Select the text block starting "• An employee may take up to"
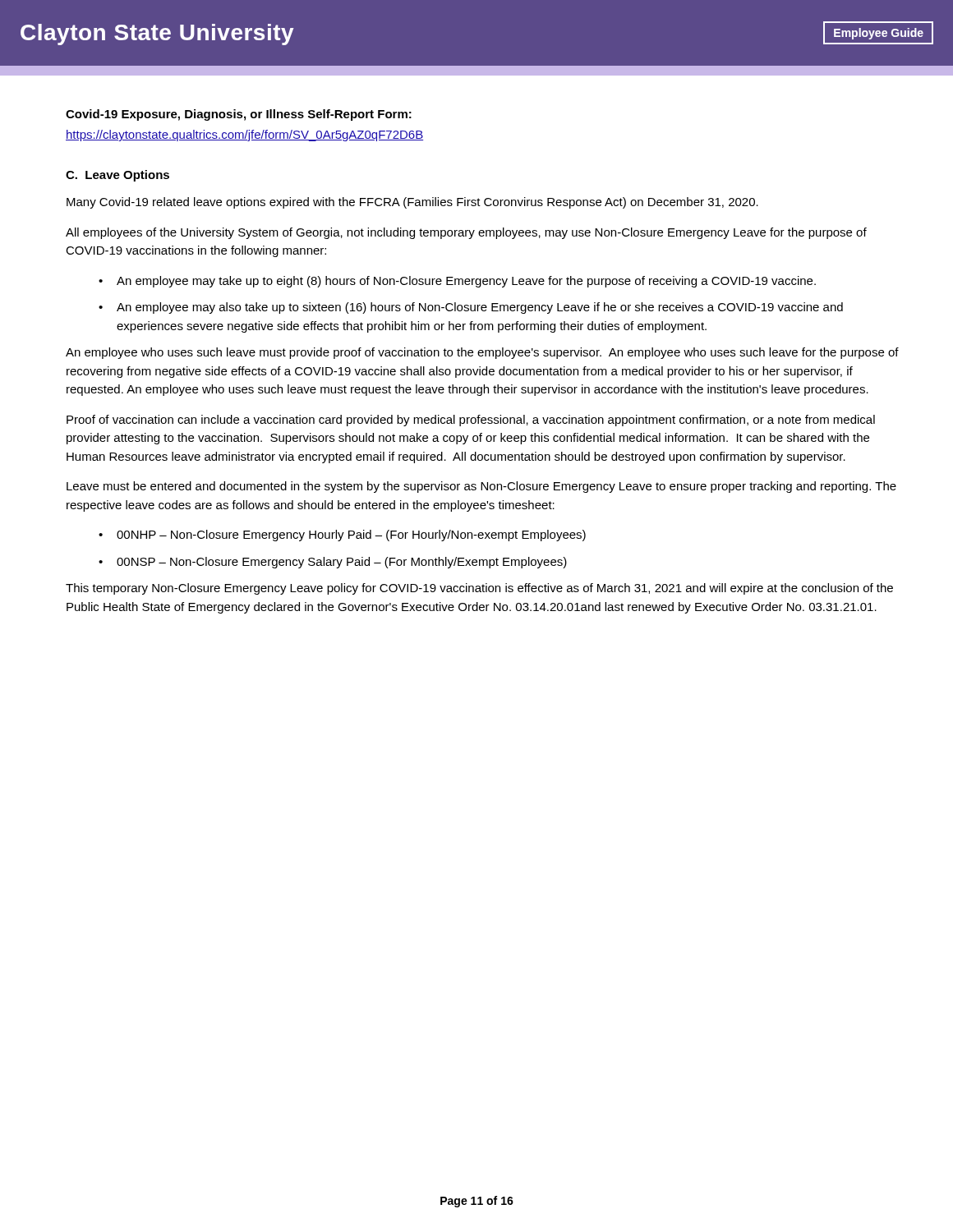The image size is (953, 1232). 501,281
